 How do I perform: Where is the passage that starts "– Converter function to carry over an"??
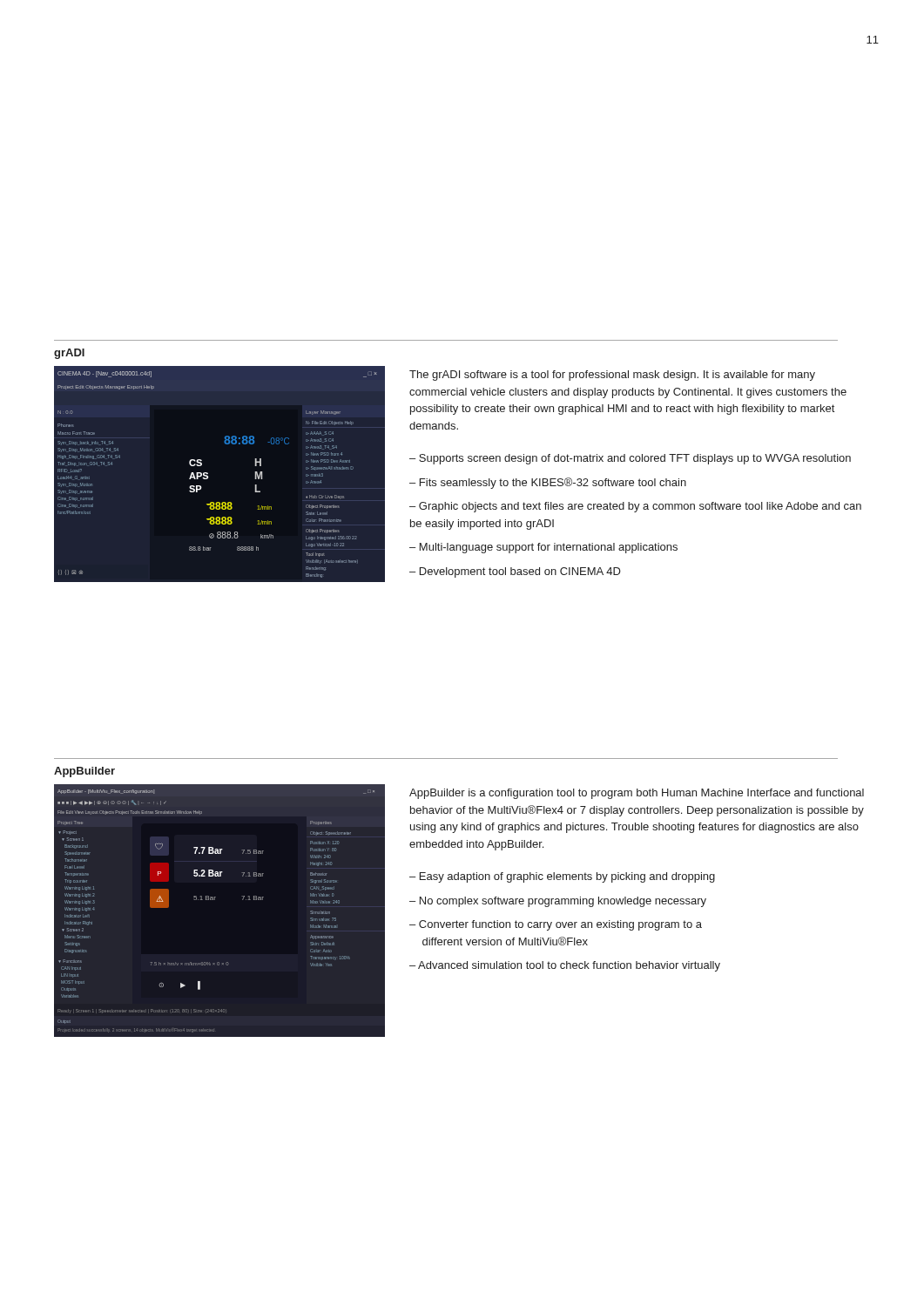click(556, 933)
